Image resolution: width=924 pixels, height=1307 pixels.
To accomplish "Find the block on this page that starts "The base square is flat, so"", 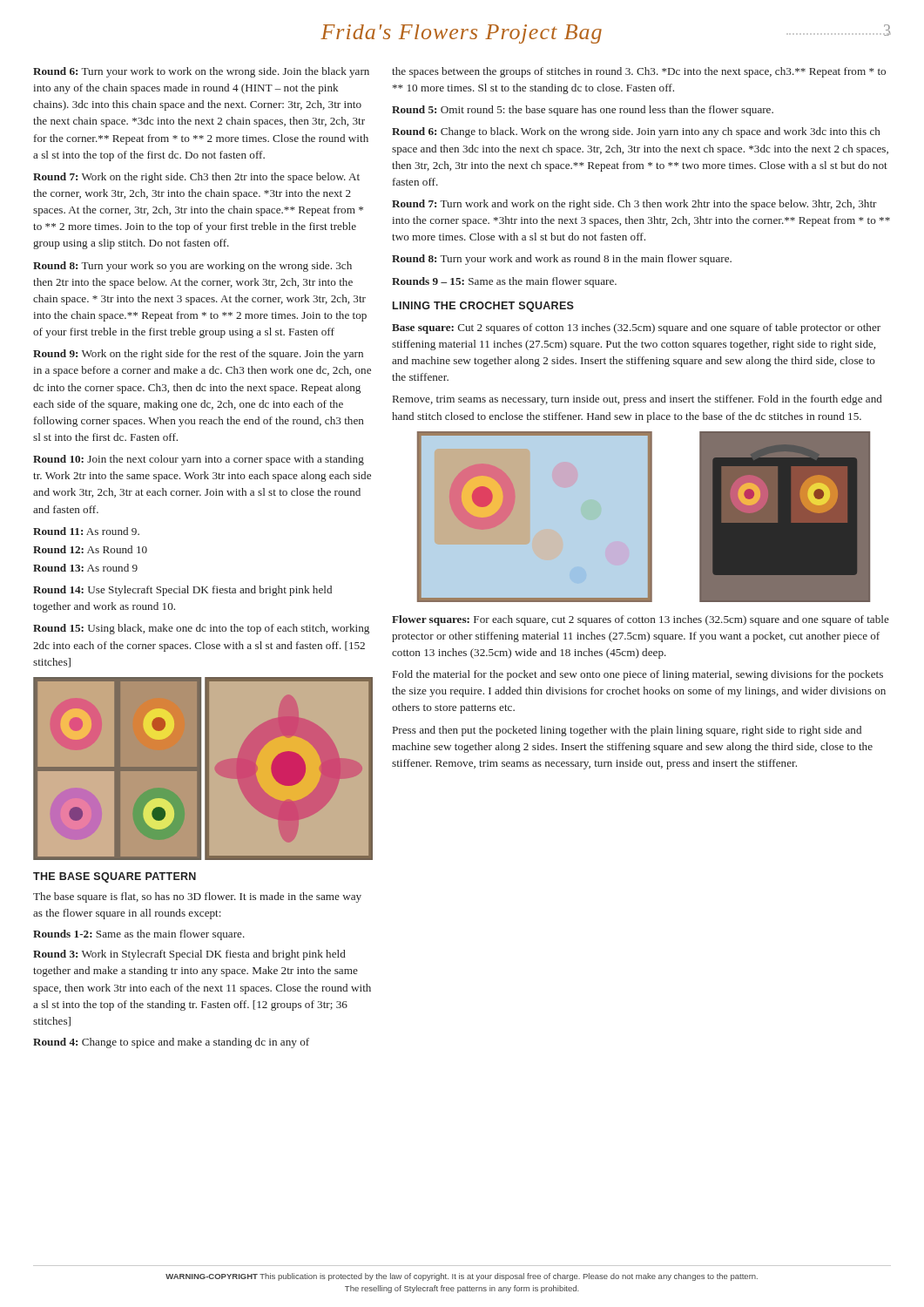I will click(197, 904).
